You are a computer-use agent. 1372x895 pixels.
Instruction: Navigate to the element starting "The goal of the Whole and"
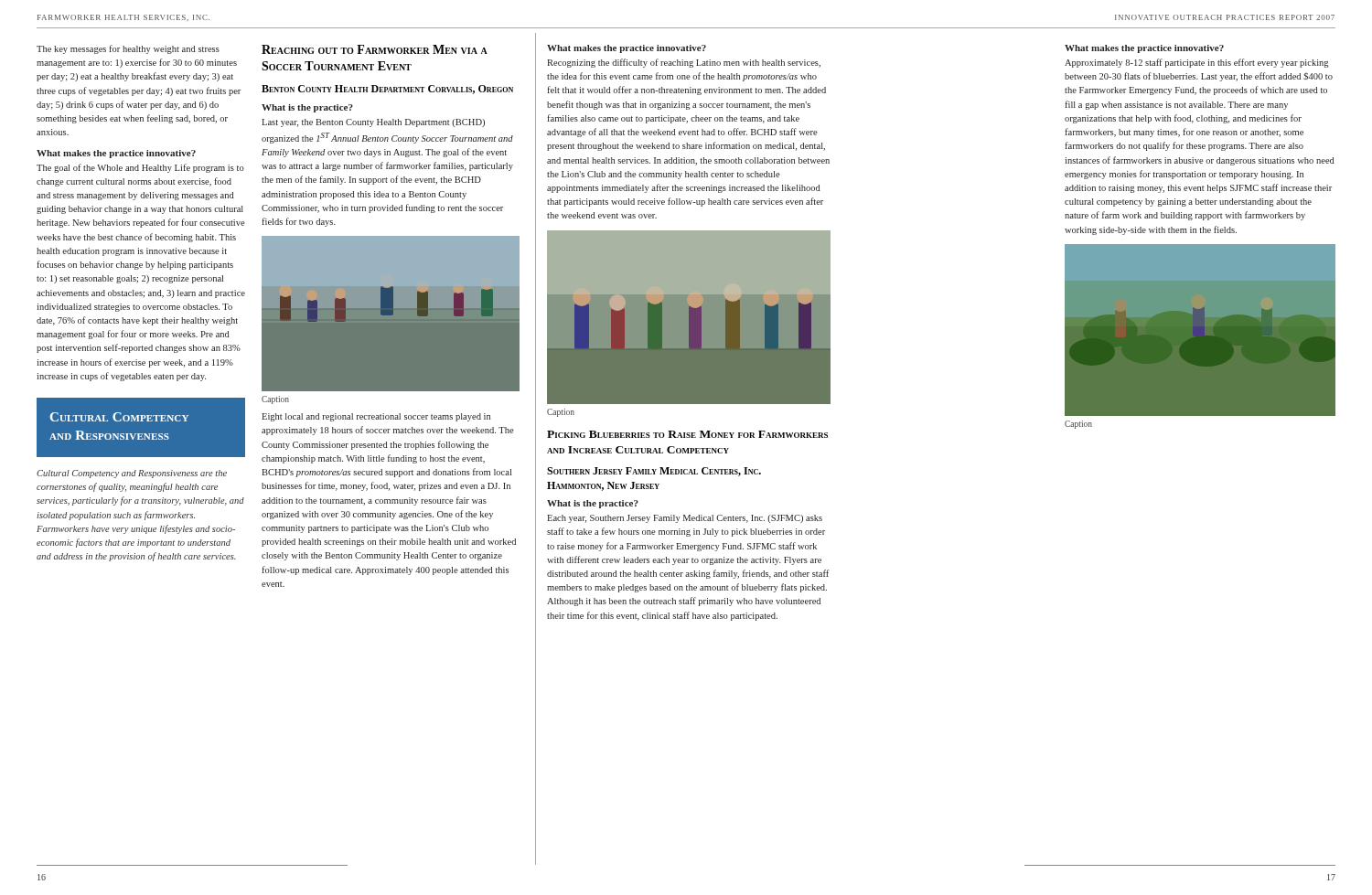(141, 272)
